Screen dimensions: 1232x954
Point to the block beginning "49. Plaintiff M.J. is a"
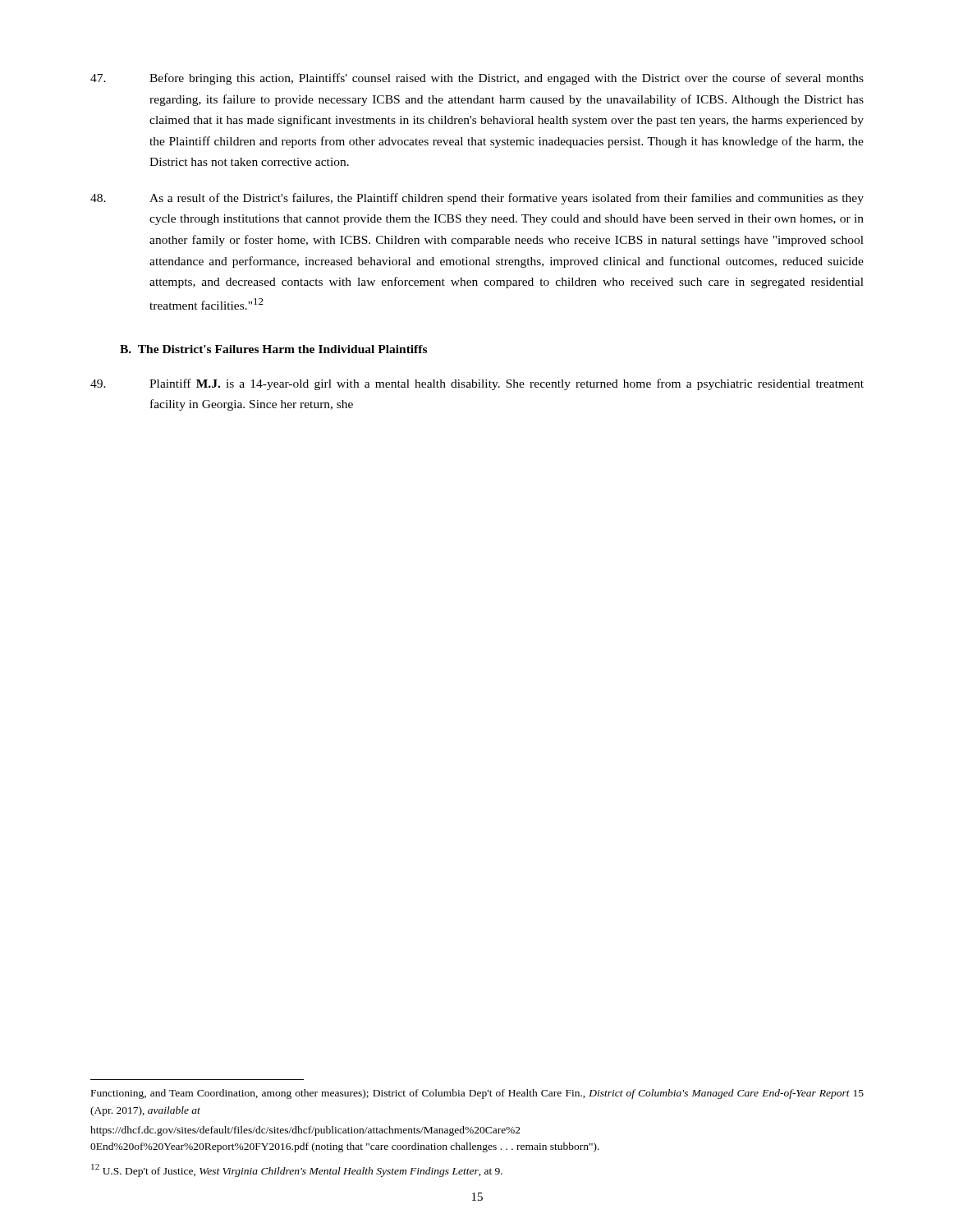pos(477,394)
